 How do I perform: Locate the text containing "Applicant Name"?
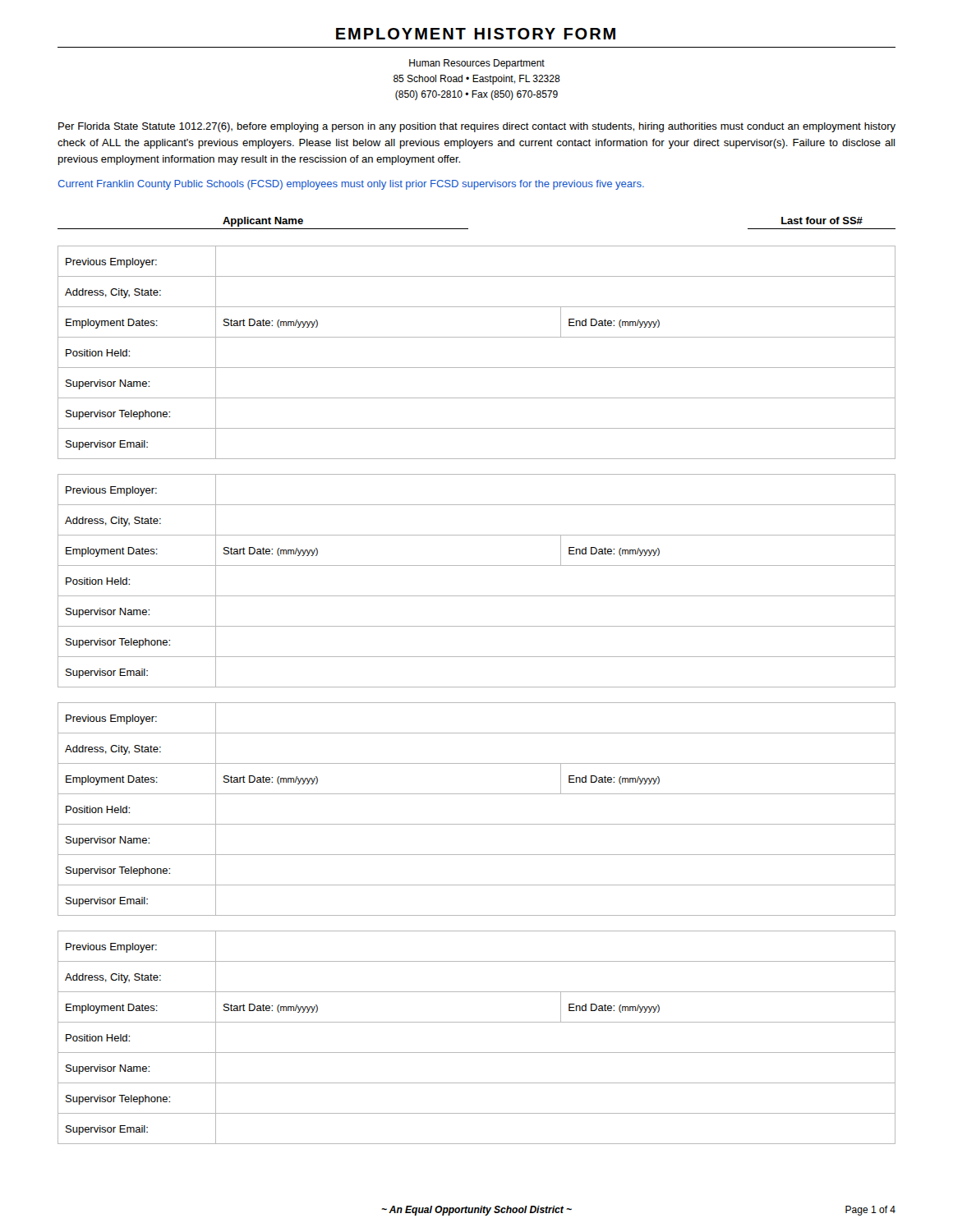tap(263, 221)
